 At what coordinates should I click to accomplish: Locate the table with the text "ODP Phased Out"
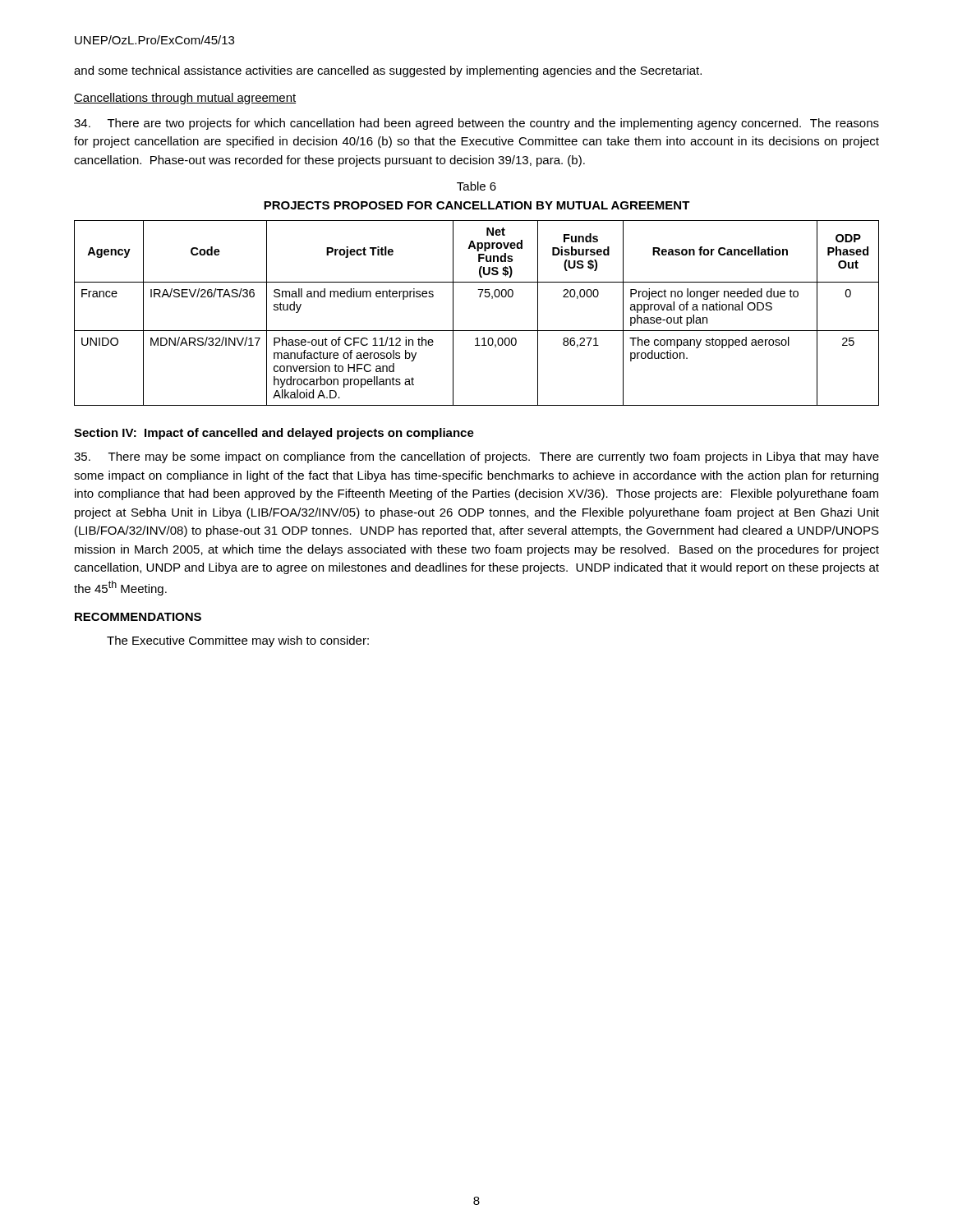(x=476, y=313)
